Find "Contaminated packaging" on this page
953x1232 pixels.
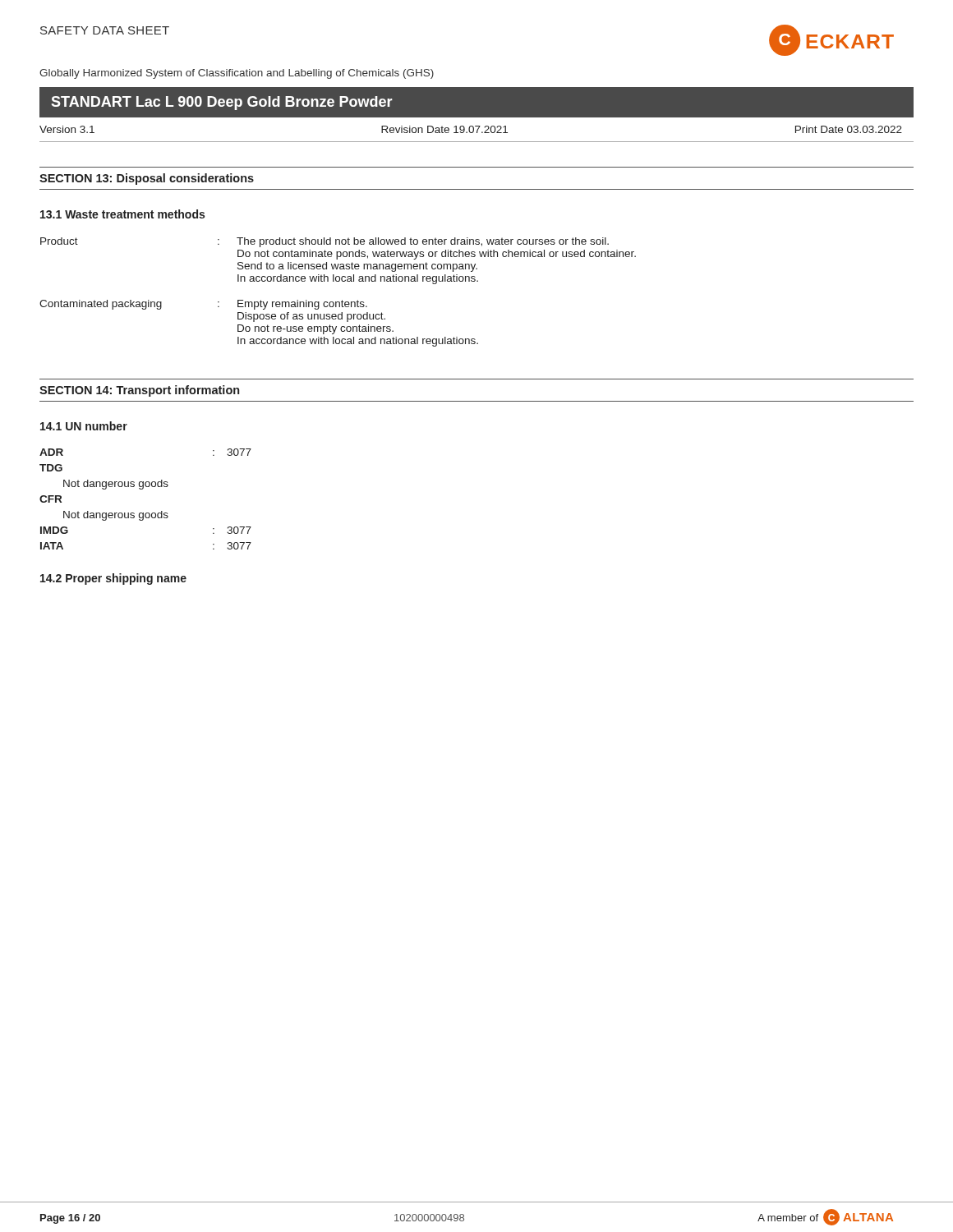point(101,303)
